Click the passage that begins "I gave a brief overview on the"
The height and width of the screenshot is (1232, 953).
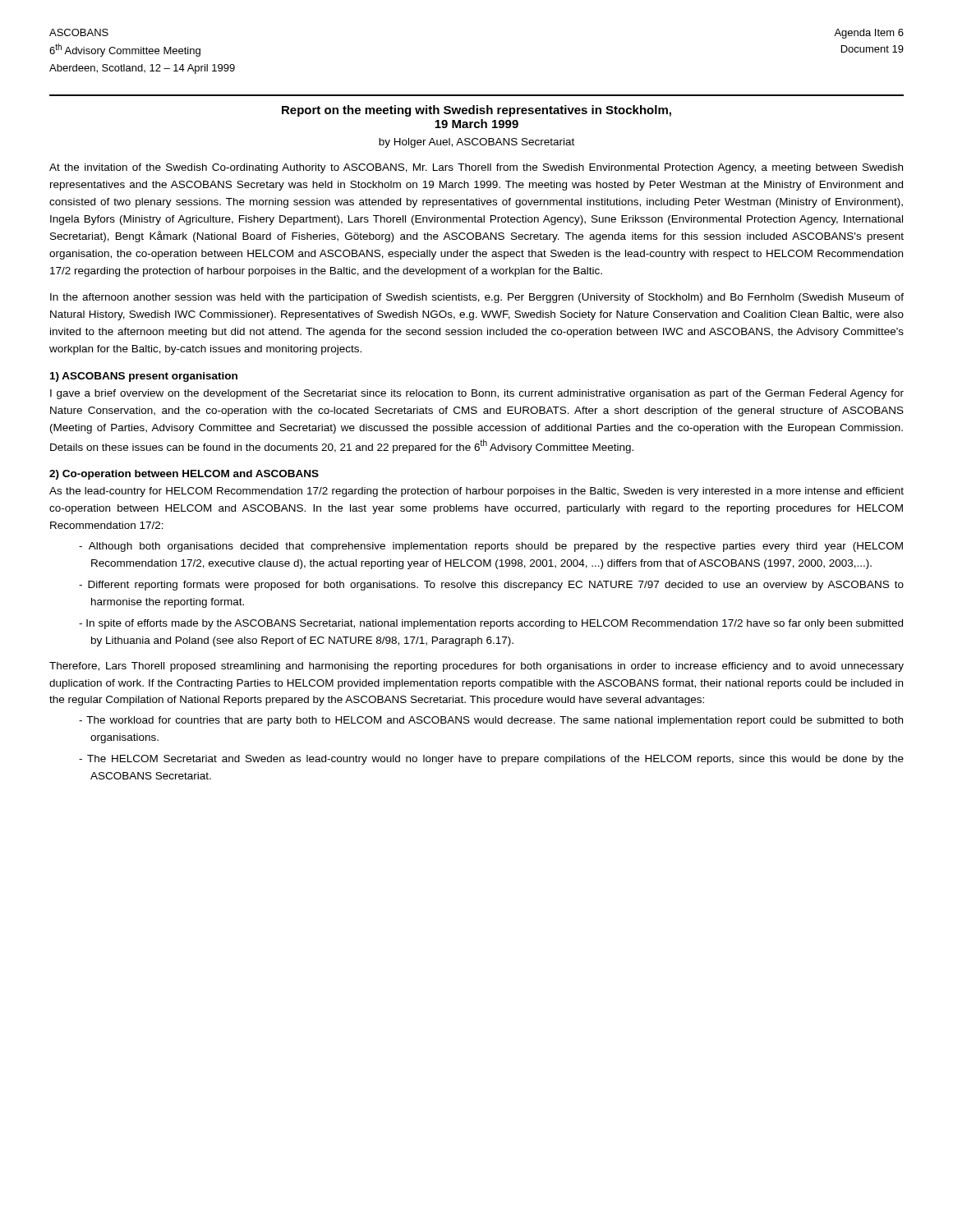(476, 420)
